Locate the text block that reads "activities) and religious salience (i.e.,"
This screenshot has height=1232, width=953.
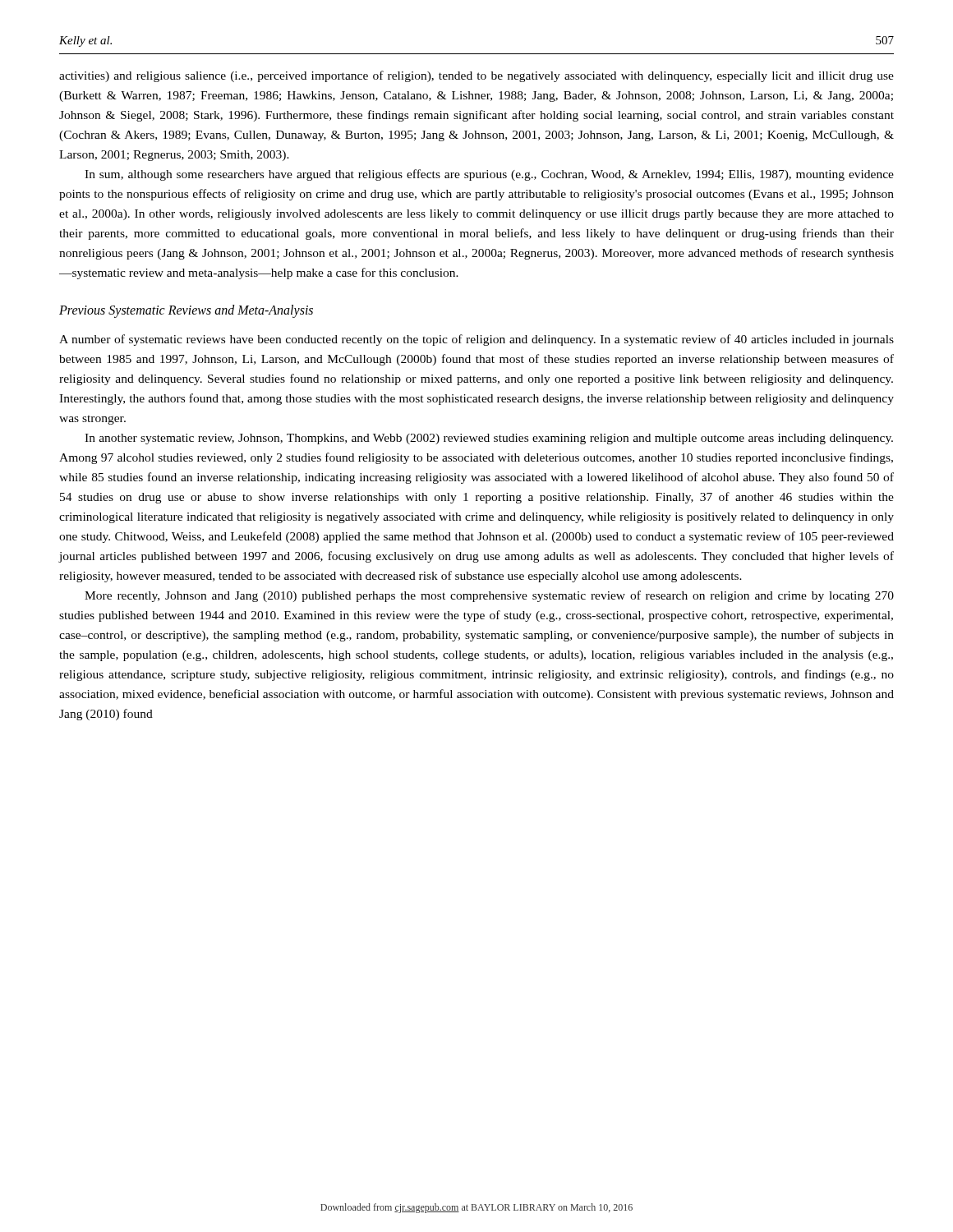tap(476, 174)
